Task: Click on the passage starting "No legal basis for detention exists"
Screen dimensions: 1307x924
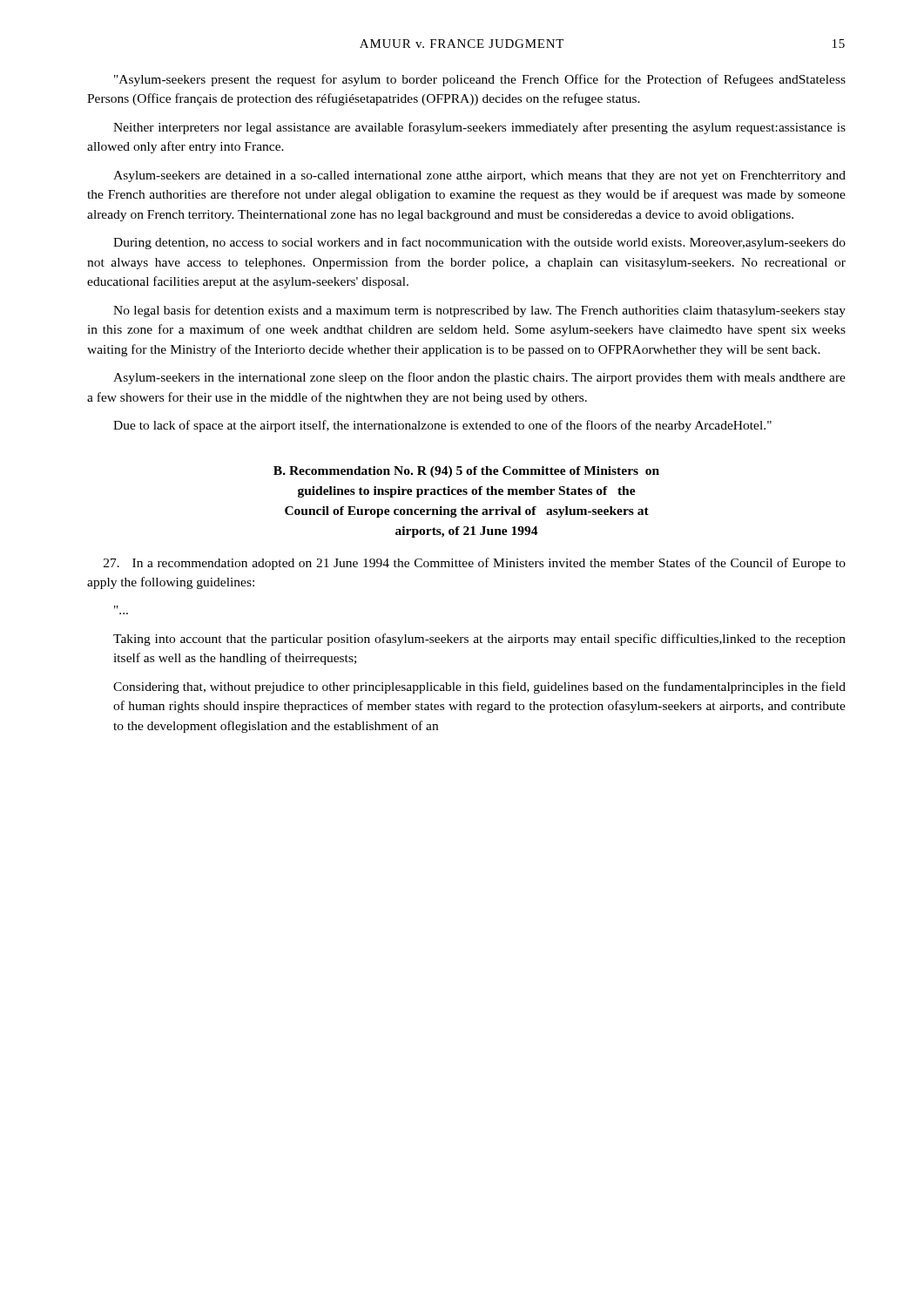Action: click(x=466, y=329)
